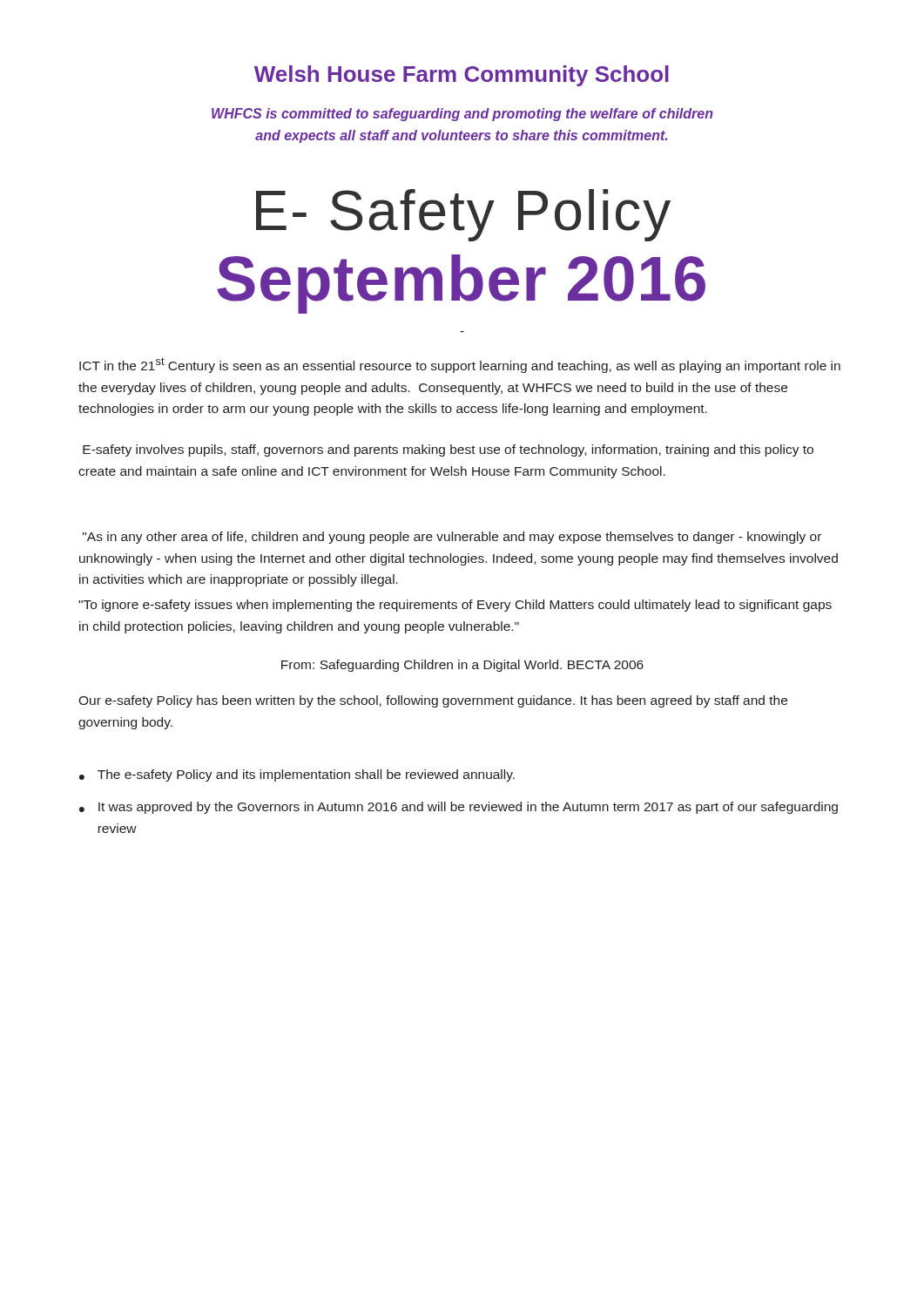Locate the region starting "ICT in the 21st Century is seen as"
924x1307 pixels.
click(460, 385)
